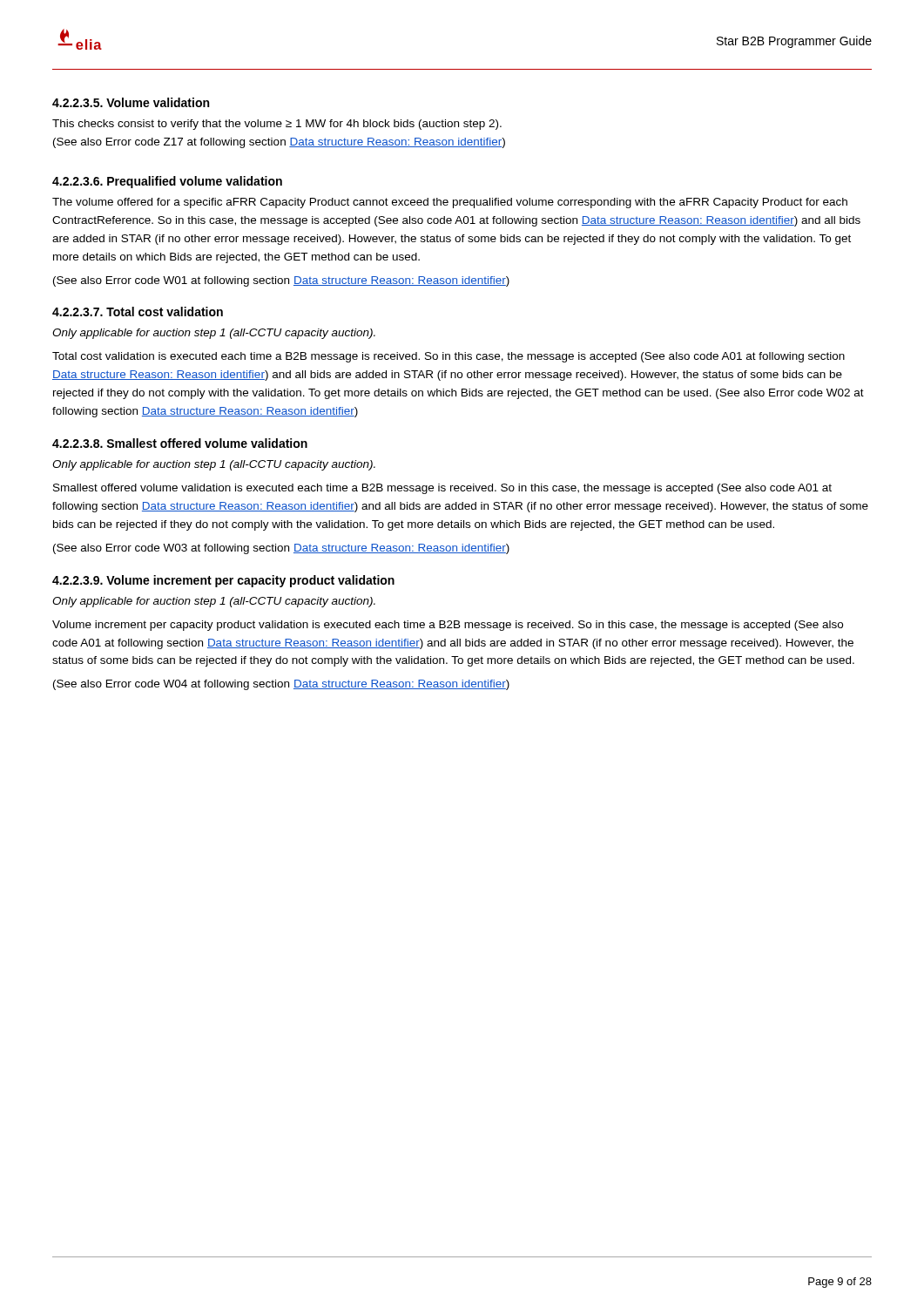
Task: Where does it say "4.2.2.3.7. Total cost validation"?
Action: pos(138,312)
